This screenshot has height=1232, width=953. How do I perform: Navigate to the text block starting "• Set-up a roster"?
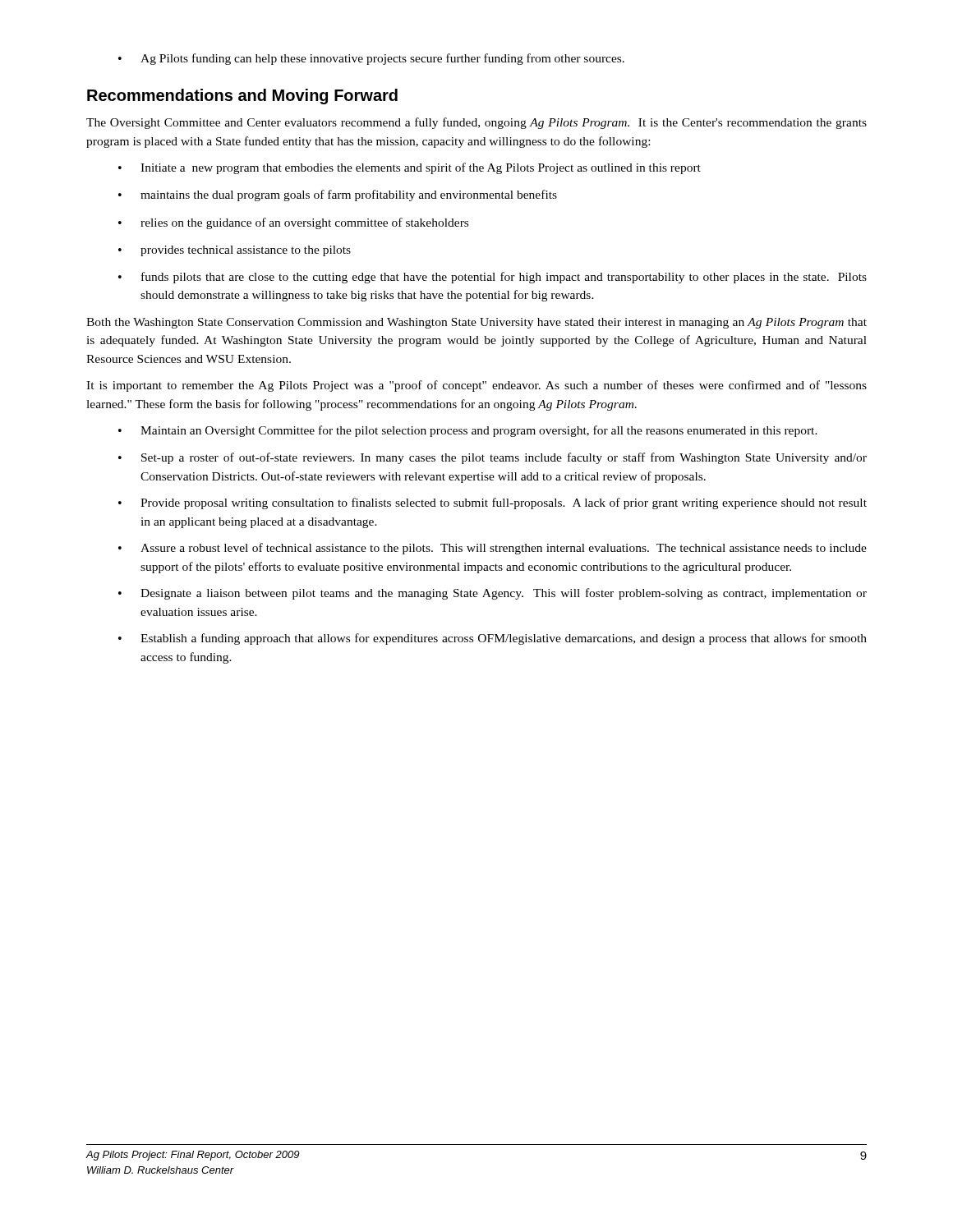tap(492, 467)
